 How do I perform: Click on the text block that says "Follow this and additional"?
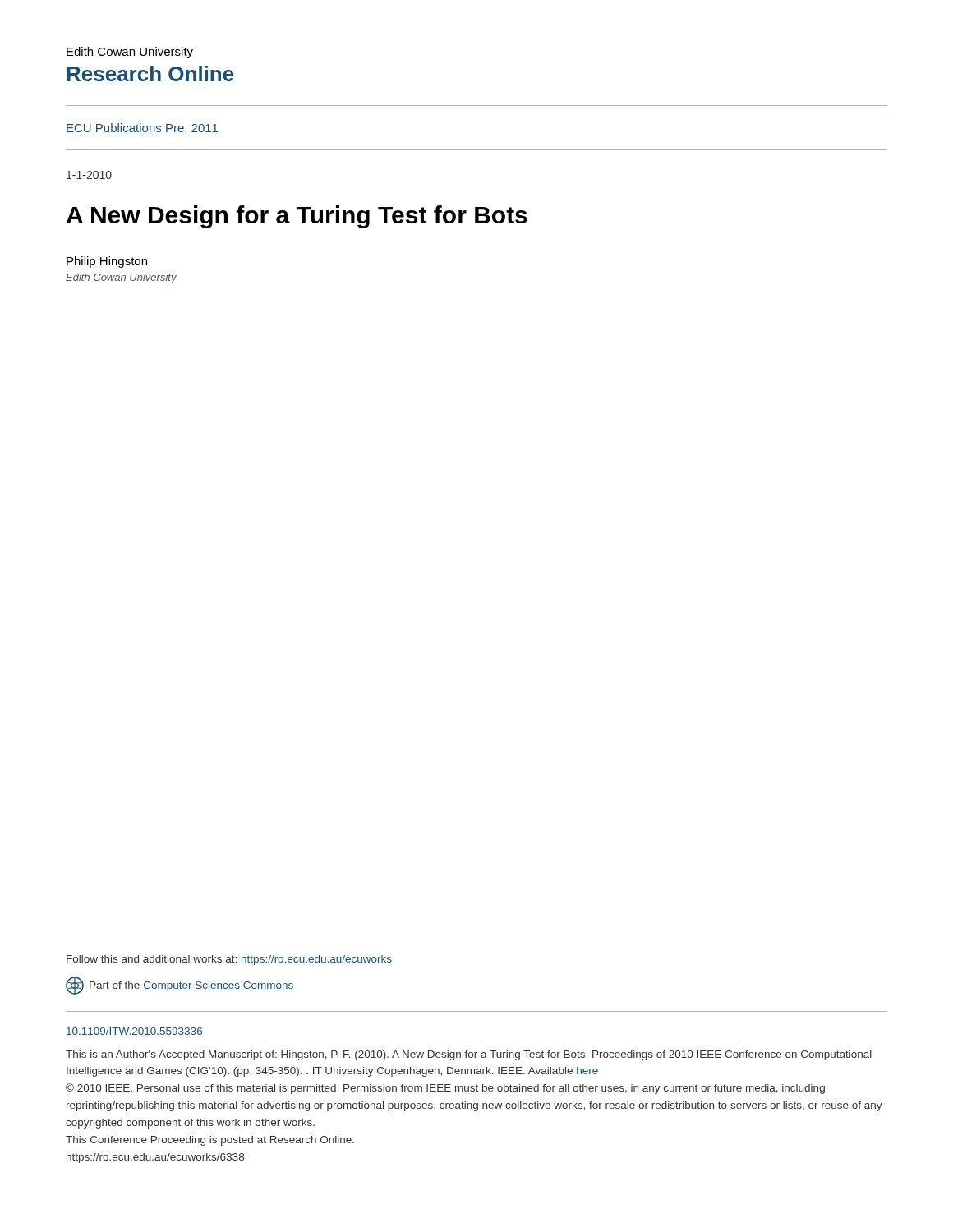pyautogui.click(x=229, y=958)
